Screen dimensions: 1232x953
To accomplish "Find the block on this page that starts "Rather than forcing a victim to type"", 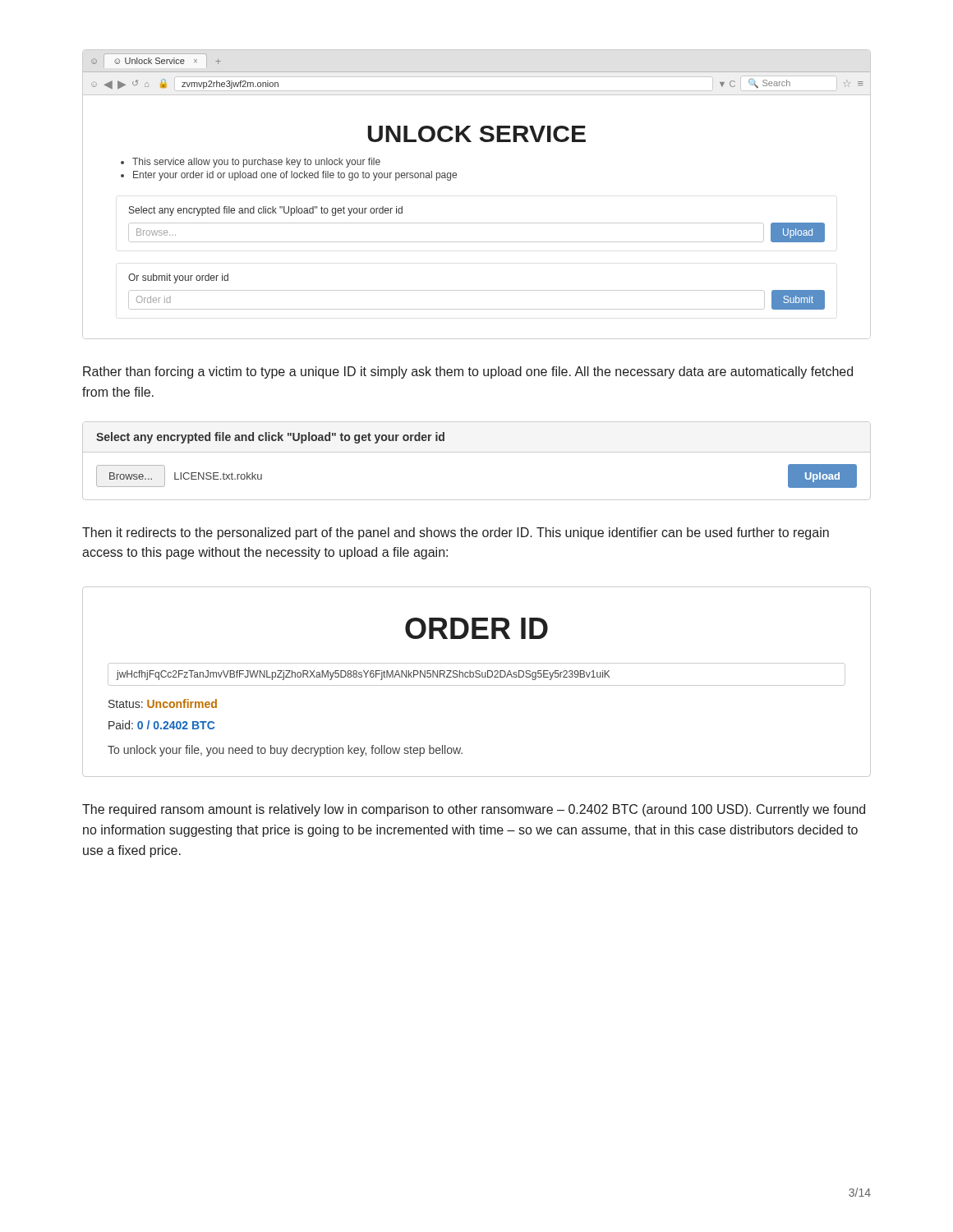I will [x=468, y=382].
